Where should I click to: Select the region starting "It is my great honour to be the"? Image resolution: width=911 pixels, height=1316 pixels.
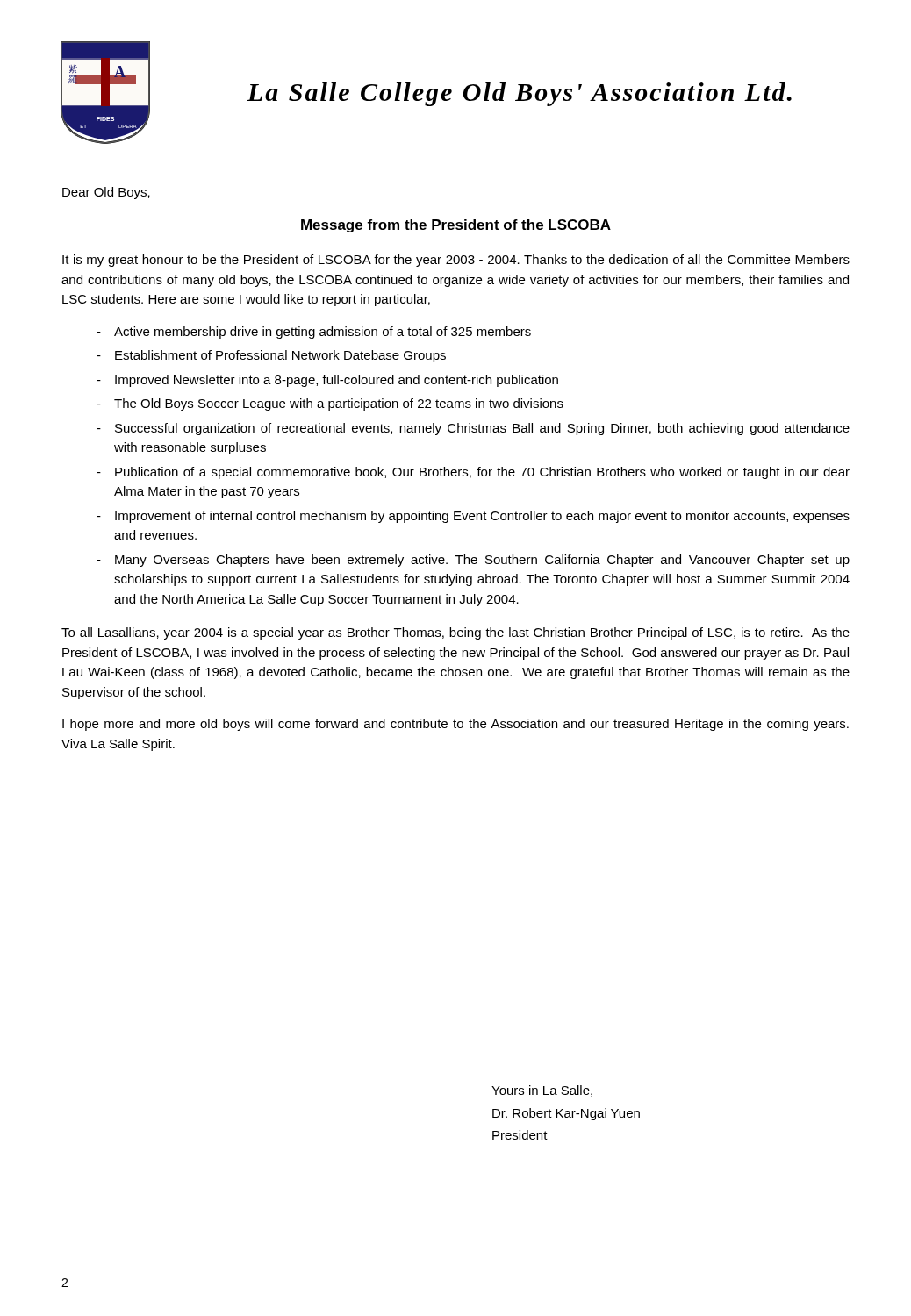[x=456, y=279]
